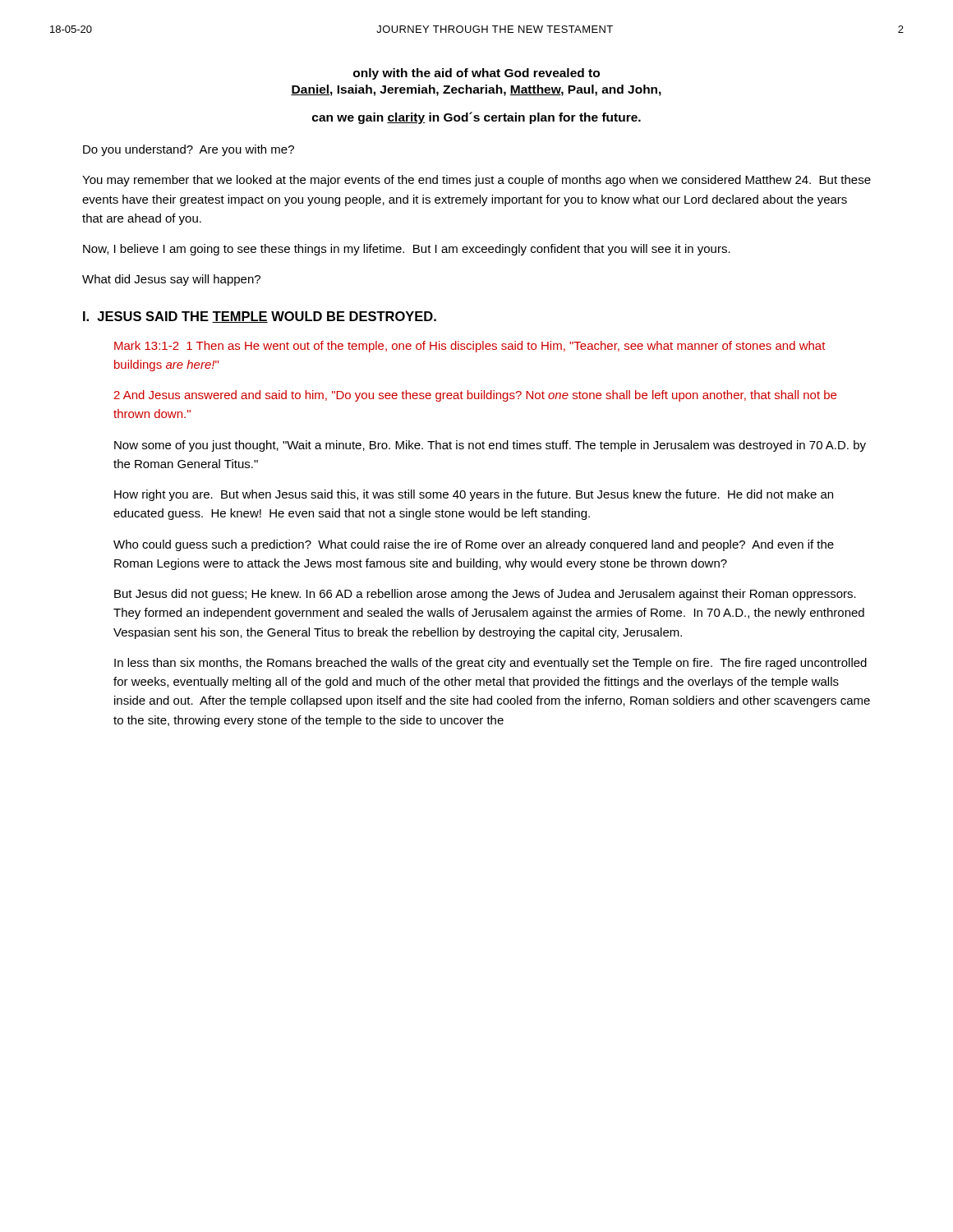Navigate to the text block starting "You may remember that we looked at"

click(x=476, y=199)
